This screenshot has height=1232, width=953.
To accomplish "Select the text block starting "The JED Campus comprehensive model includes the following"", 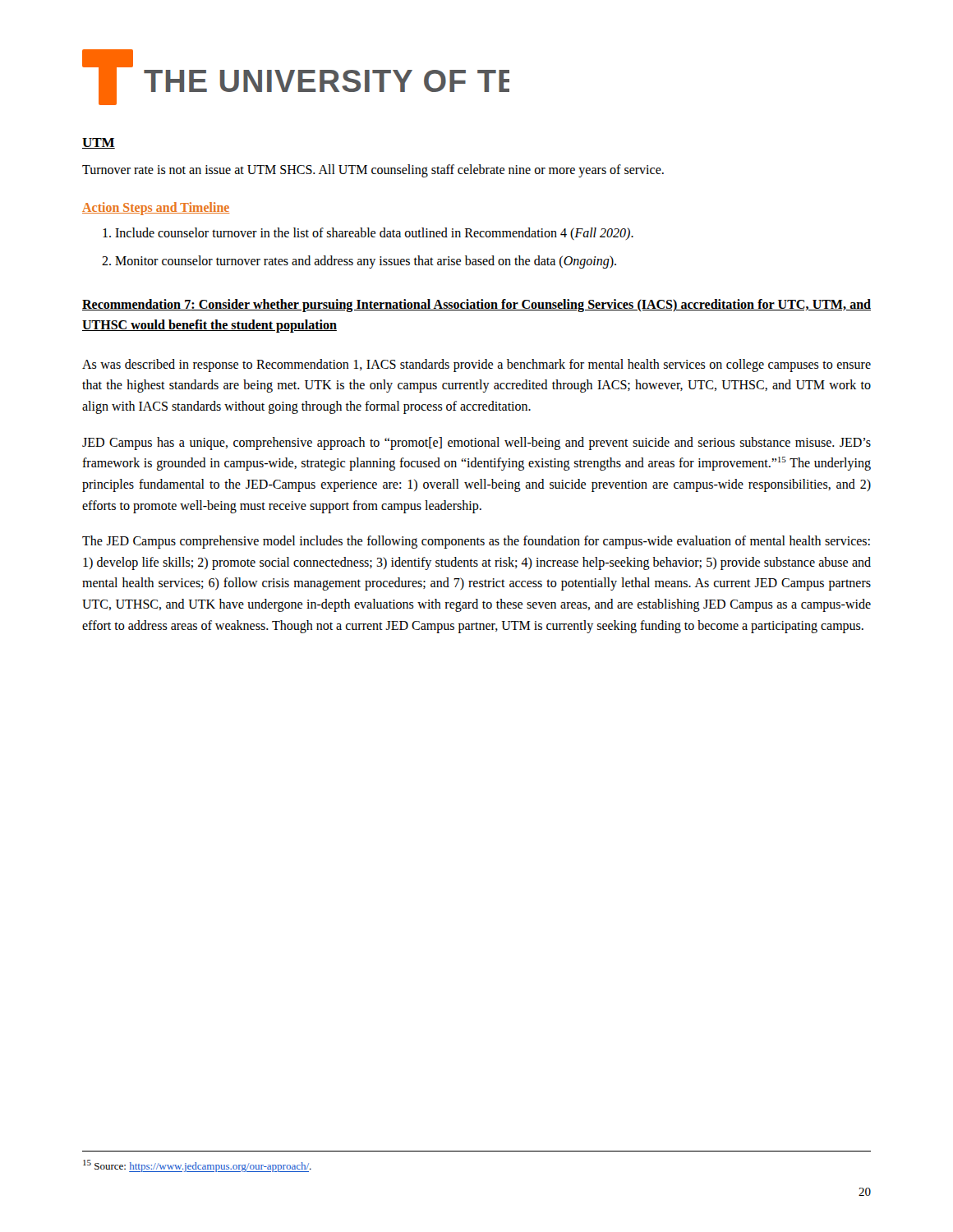I will coord(476,583).
